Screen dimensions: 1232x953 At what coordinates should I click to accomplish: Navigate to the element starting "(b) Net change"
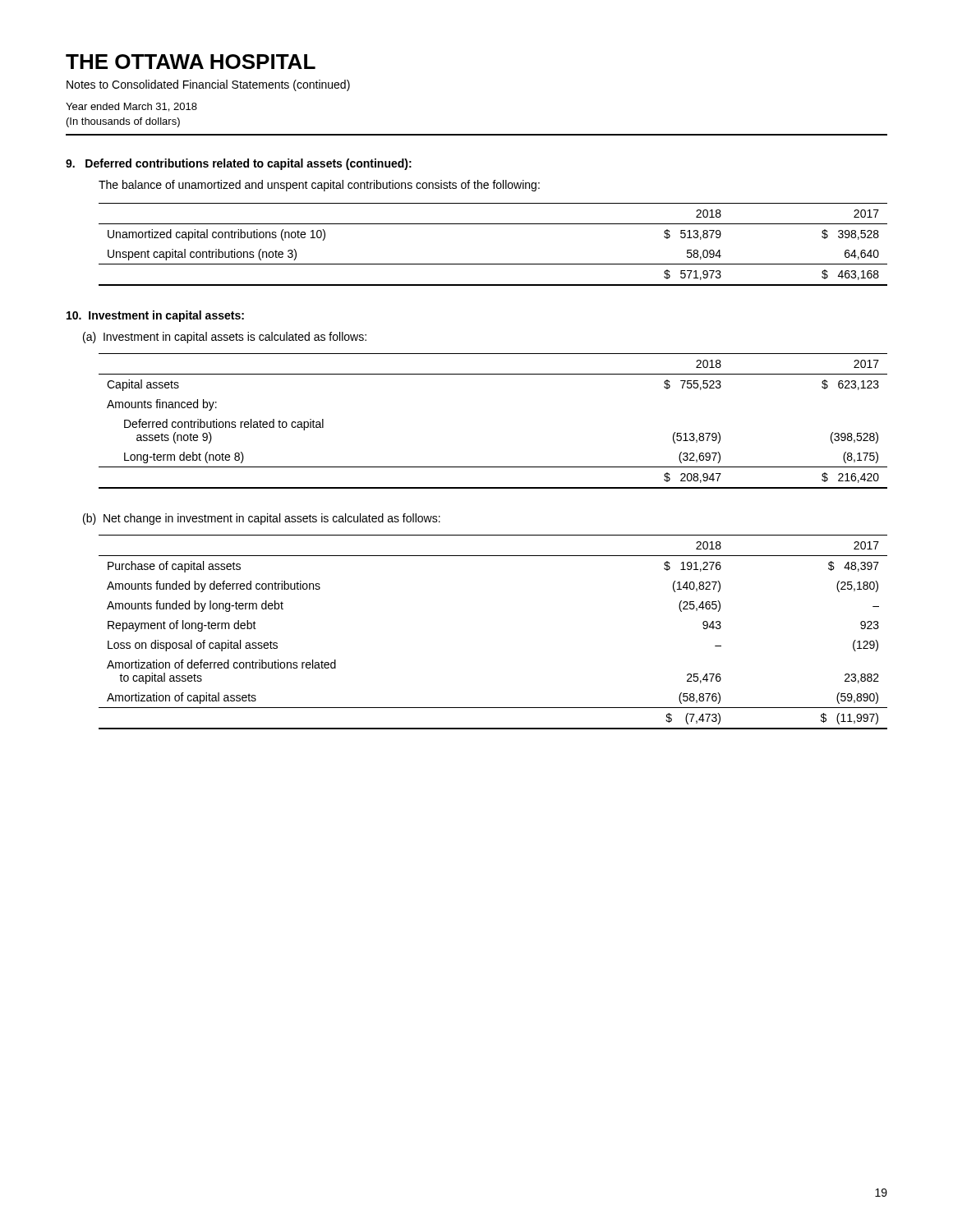(261, 519)
